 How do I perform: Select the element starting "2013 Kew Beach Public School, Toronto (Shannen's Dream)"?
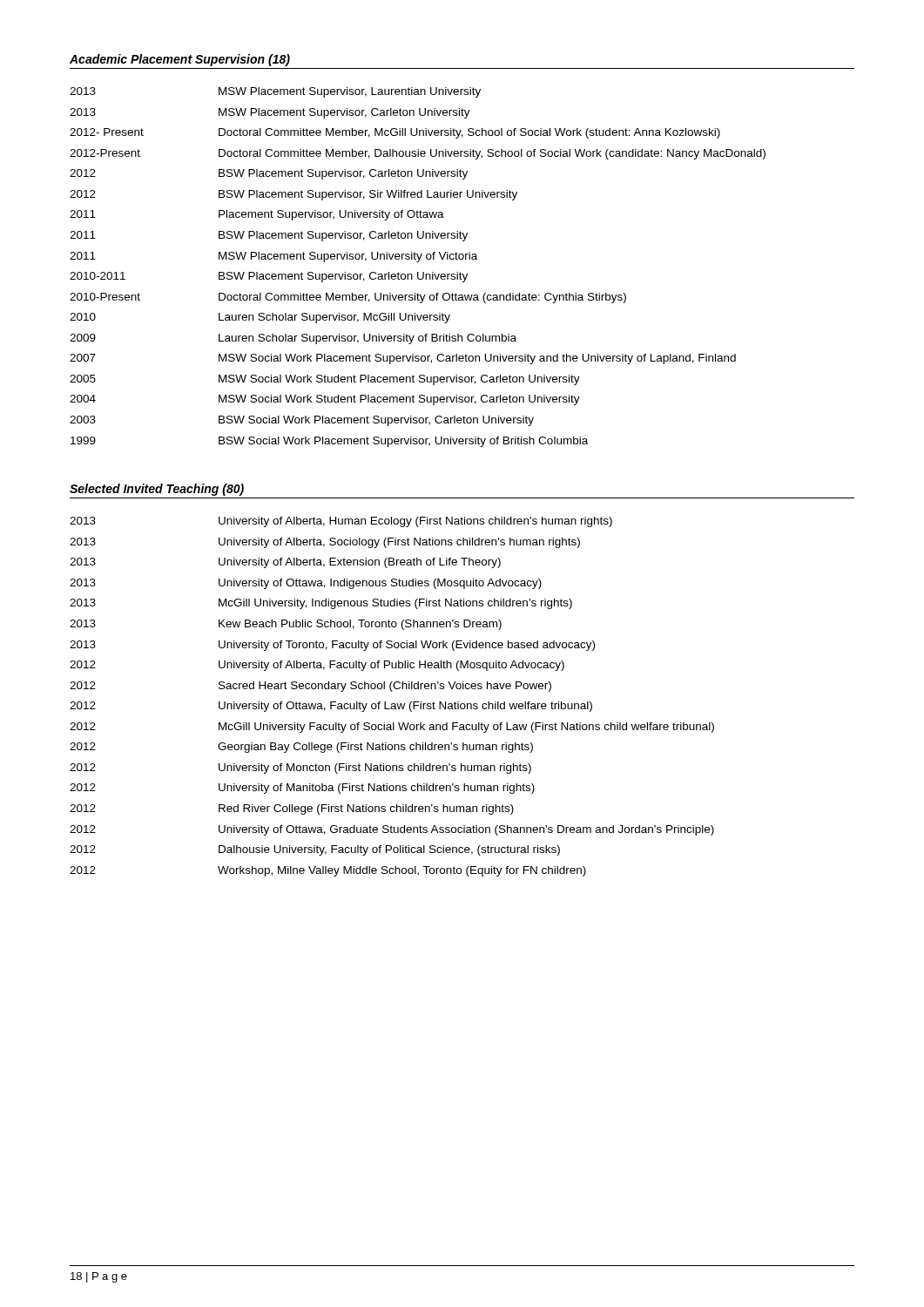[462, 624]
